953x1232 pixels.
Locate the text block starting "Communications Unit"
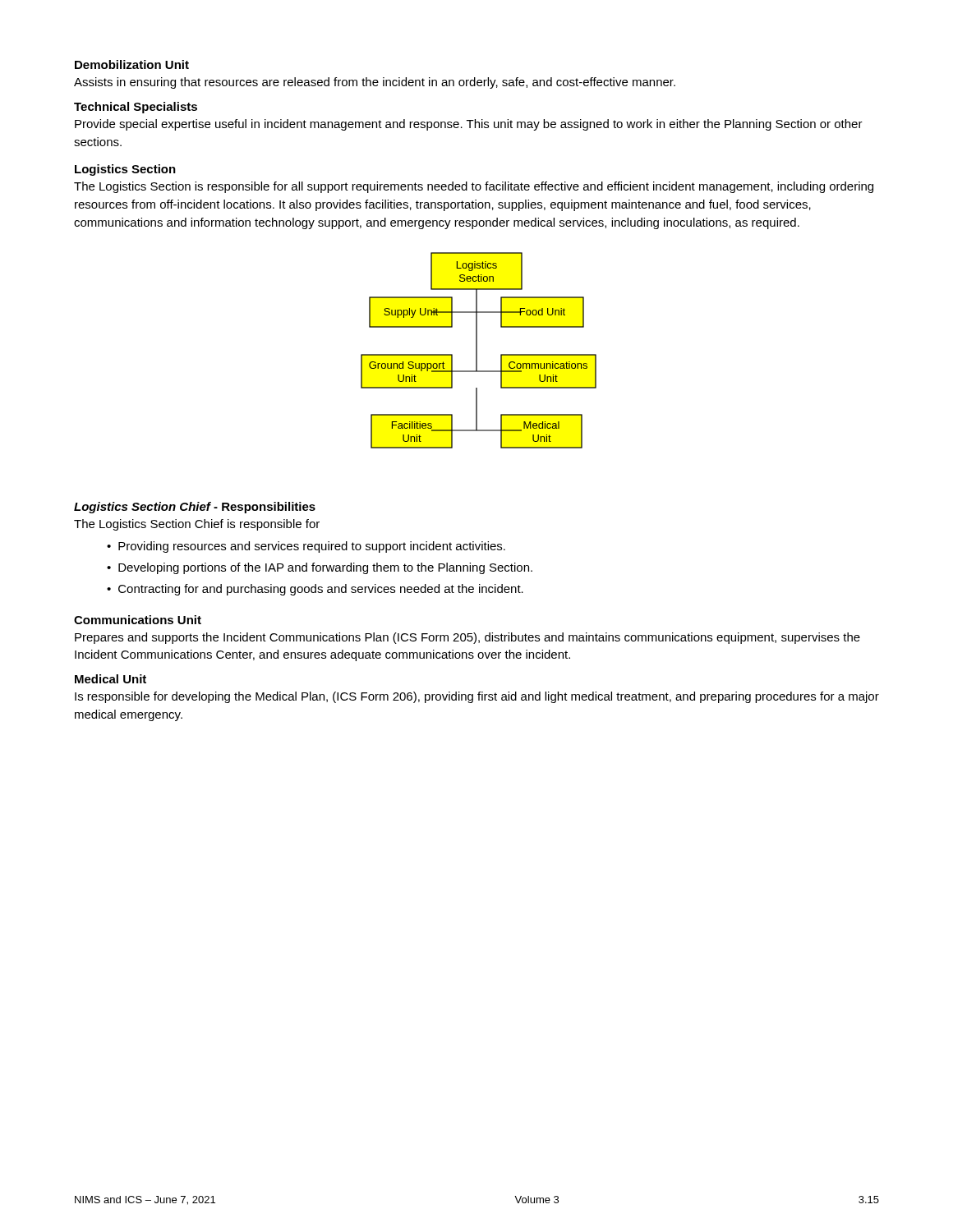pyautogui.click(x=138, y=619)
